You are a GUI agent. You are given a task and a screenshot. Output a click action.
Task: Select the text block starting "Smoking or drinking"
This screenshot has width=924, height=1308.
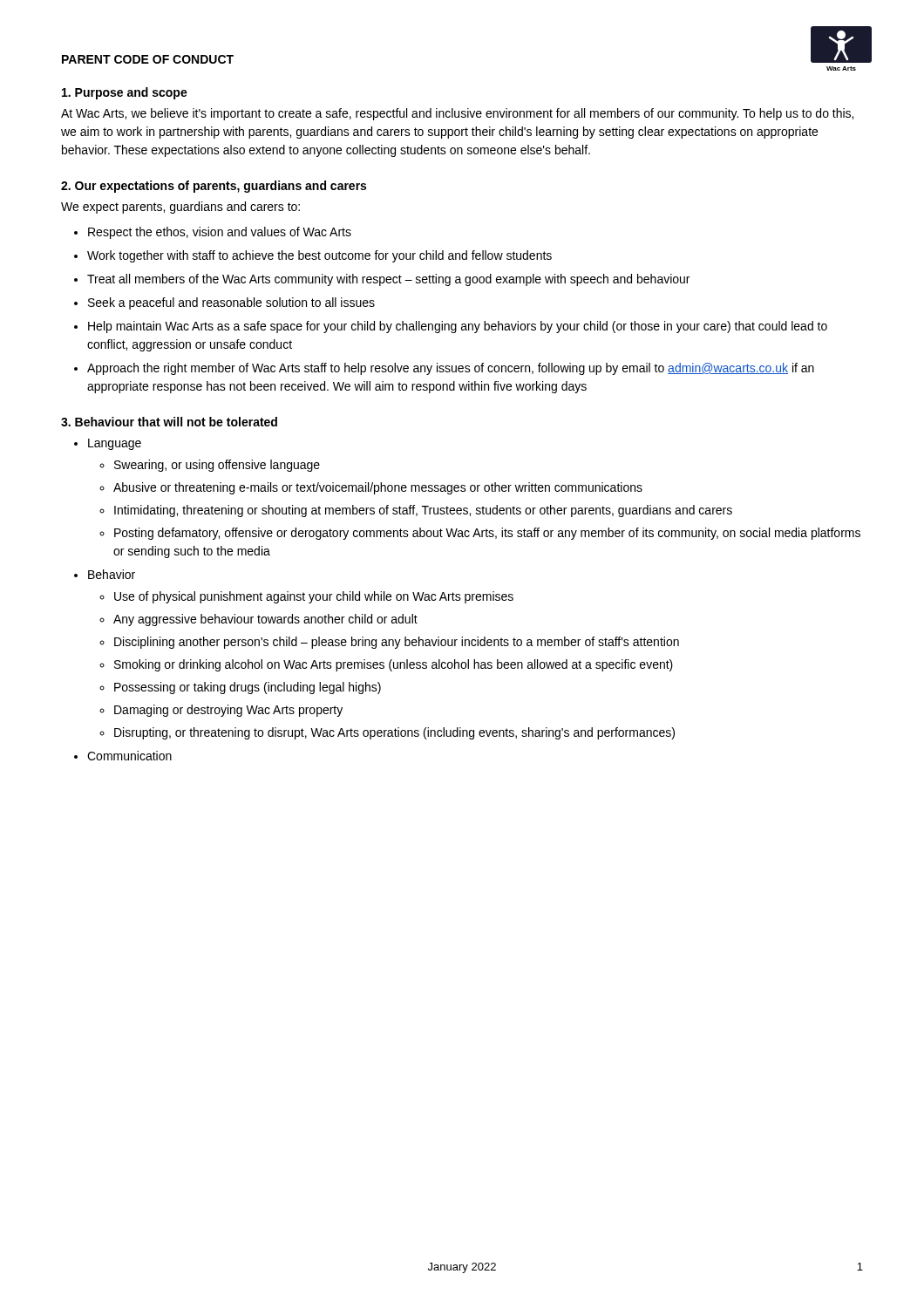pyautogui.click(x=488, y=665)
